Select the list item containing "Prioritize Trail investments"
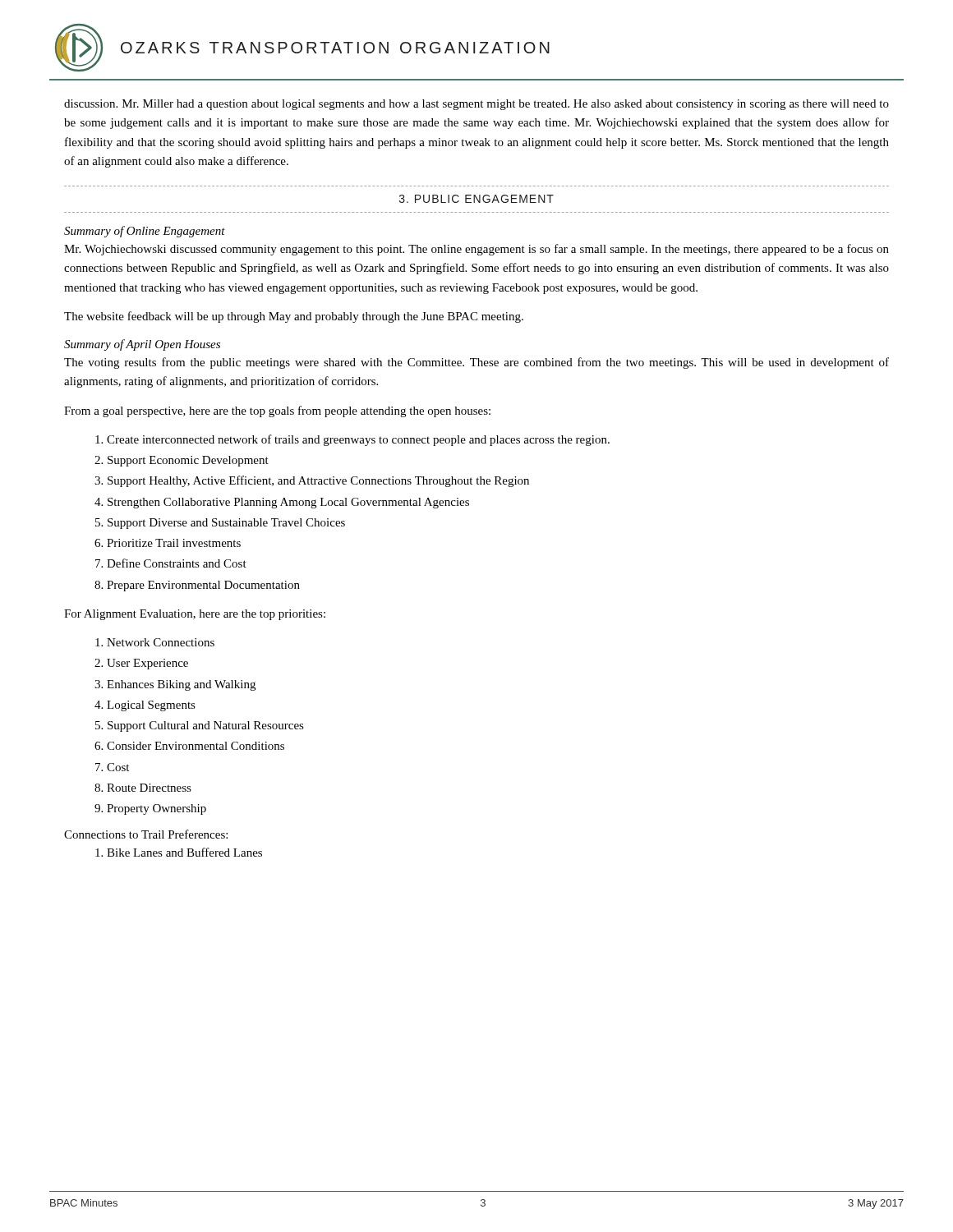The width and height of the screenshot is (953, 1232). click(174, 543)
